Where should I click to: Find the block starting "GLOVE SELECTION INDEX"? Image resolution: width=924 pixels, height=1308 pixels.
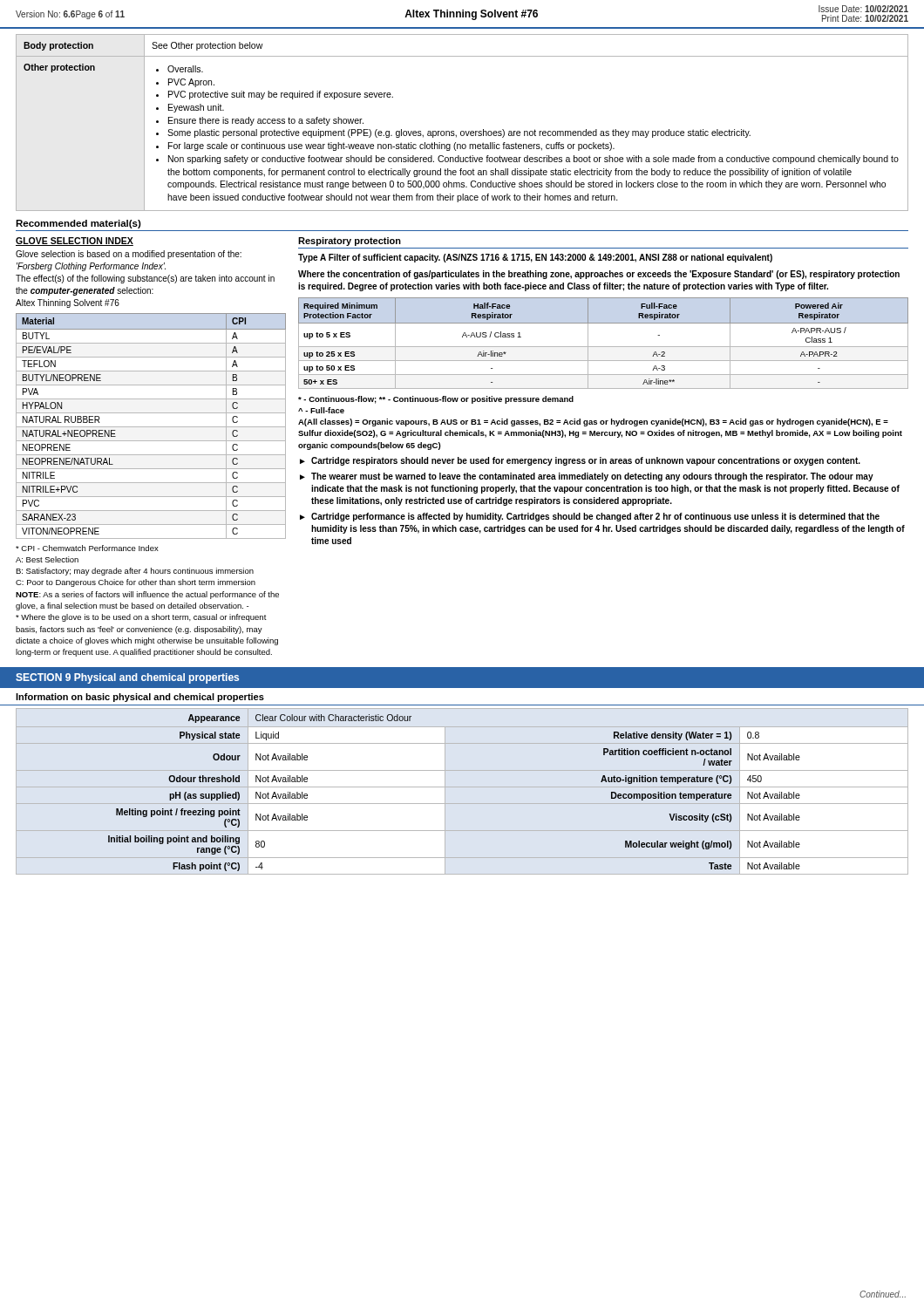pyautogui.click(x=74, y=240)
